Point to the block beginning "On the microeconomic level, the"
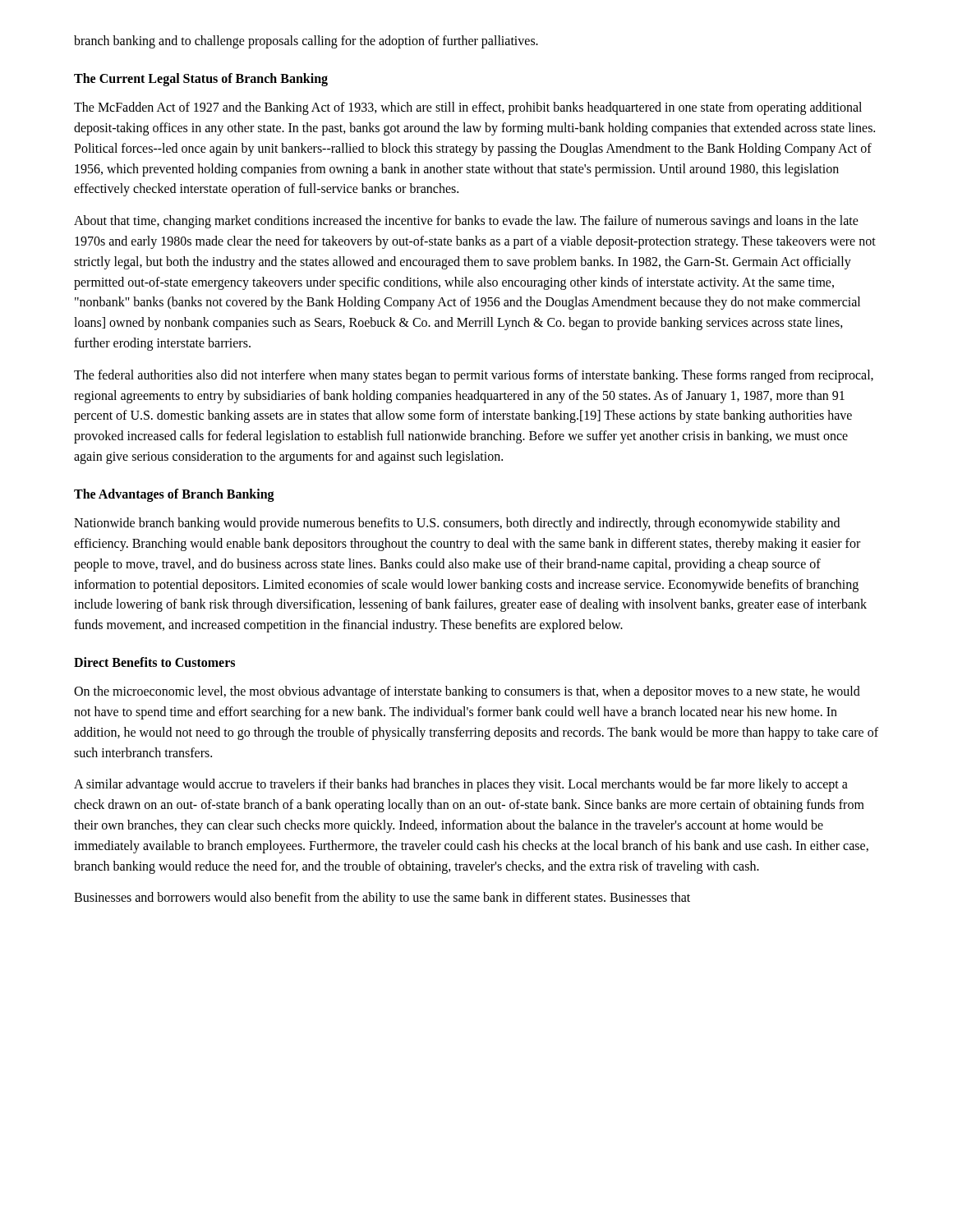This screenshot has height=1232, width=953. pos(476,722)
